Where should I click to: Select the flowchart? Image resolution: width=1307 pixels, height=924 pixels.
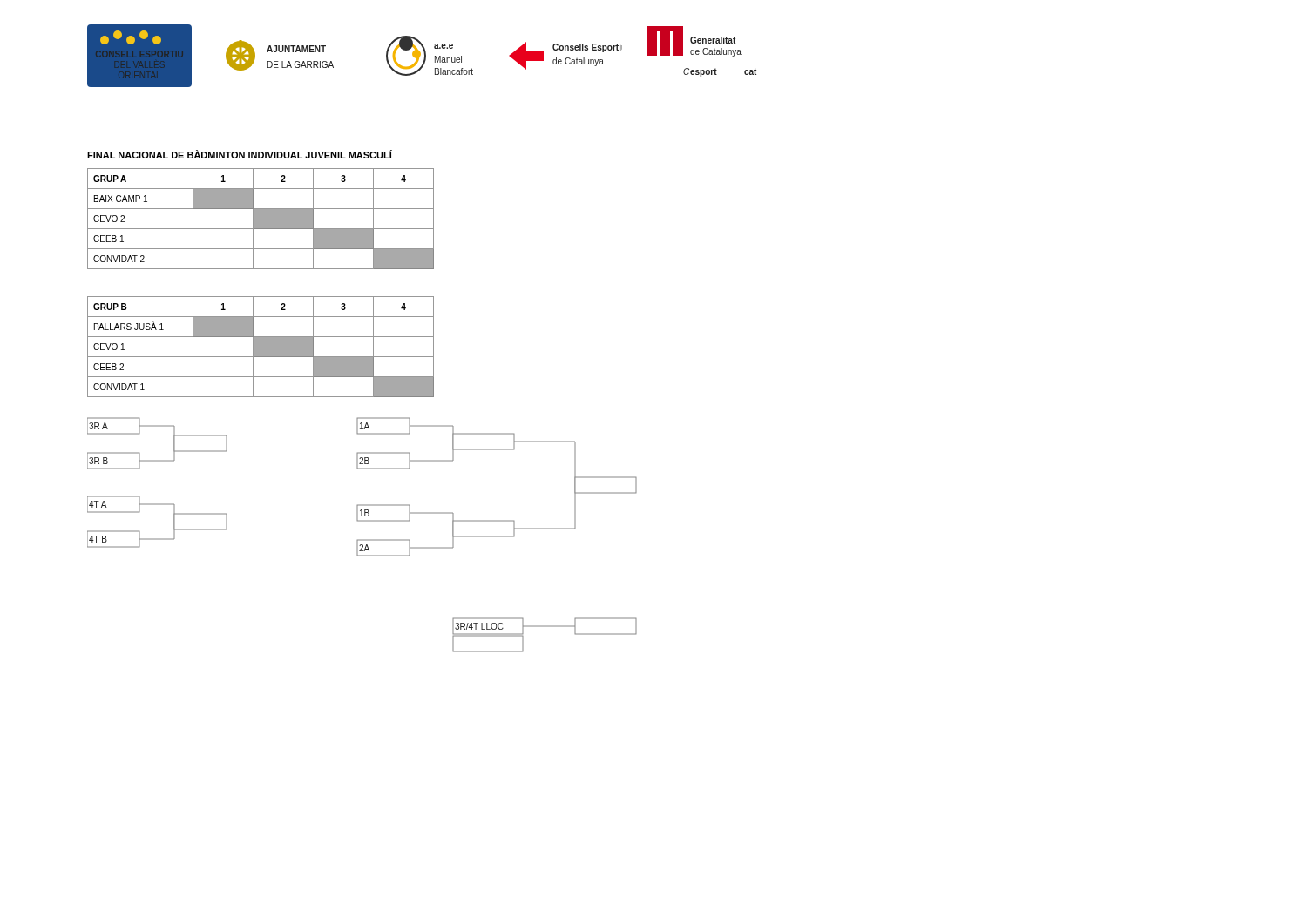(x=414, y=597)
